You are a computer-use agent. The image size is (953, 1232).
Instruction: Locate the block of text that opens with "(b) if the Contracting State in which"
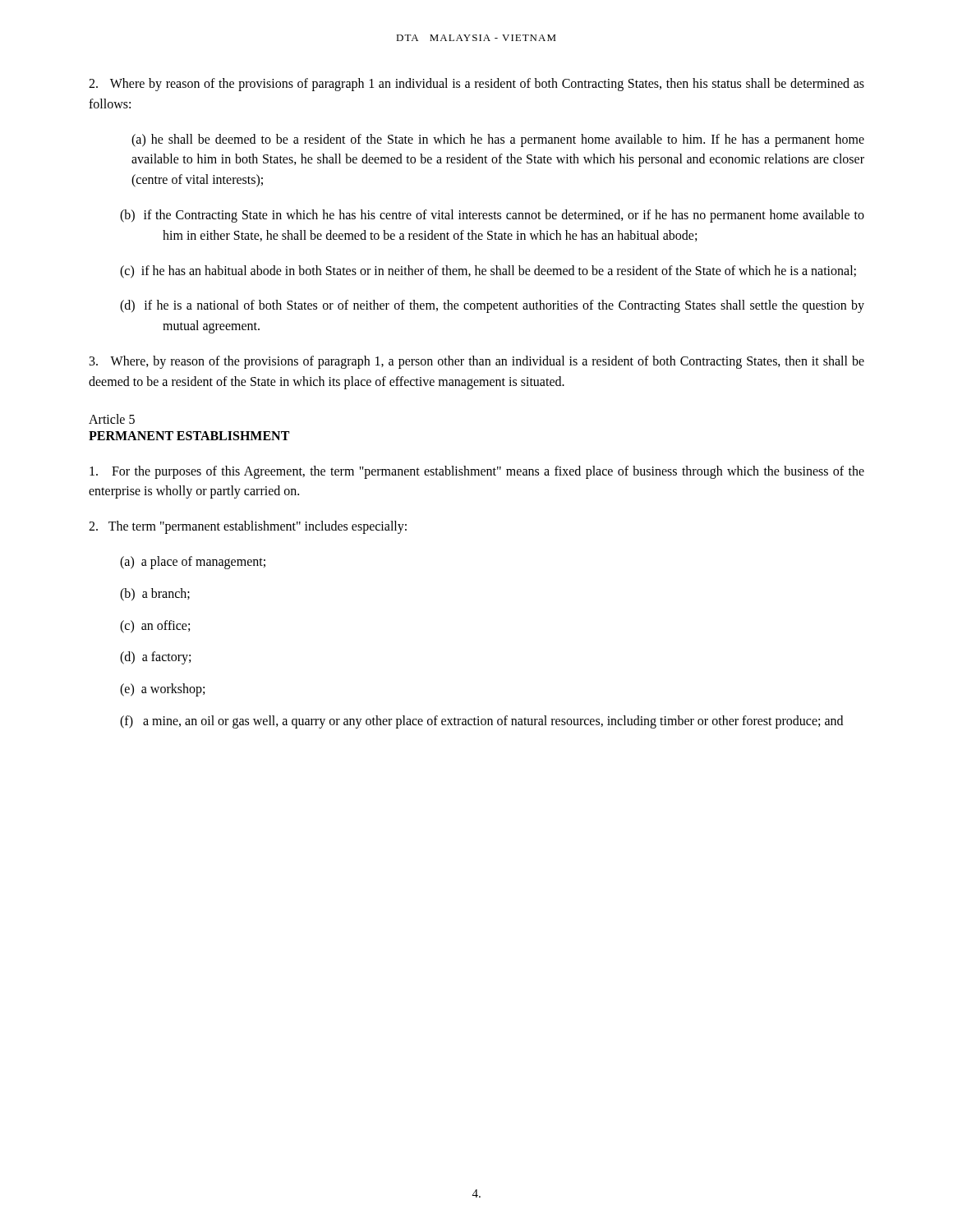[x=492, y=225]
